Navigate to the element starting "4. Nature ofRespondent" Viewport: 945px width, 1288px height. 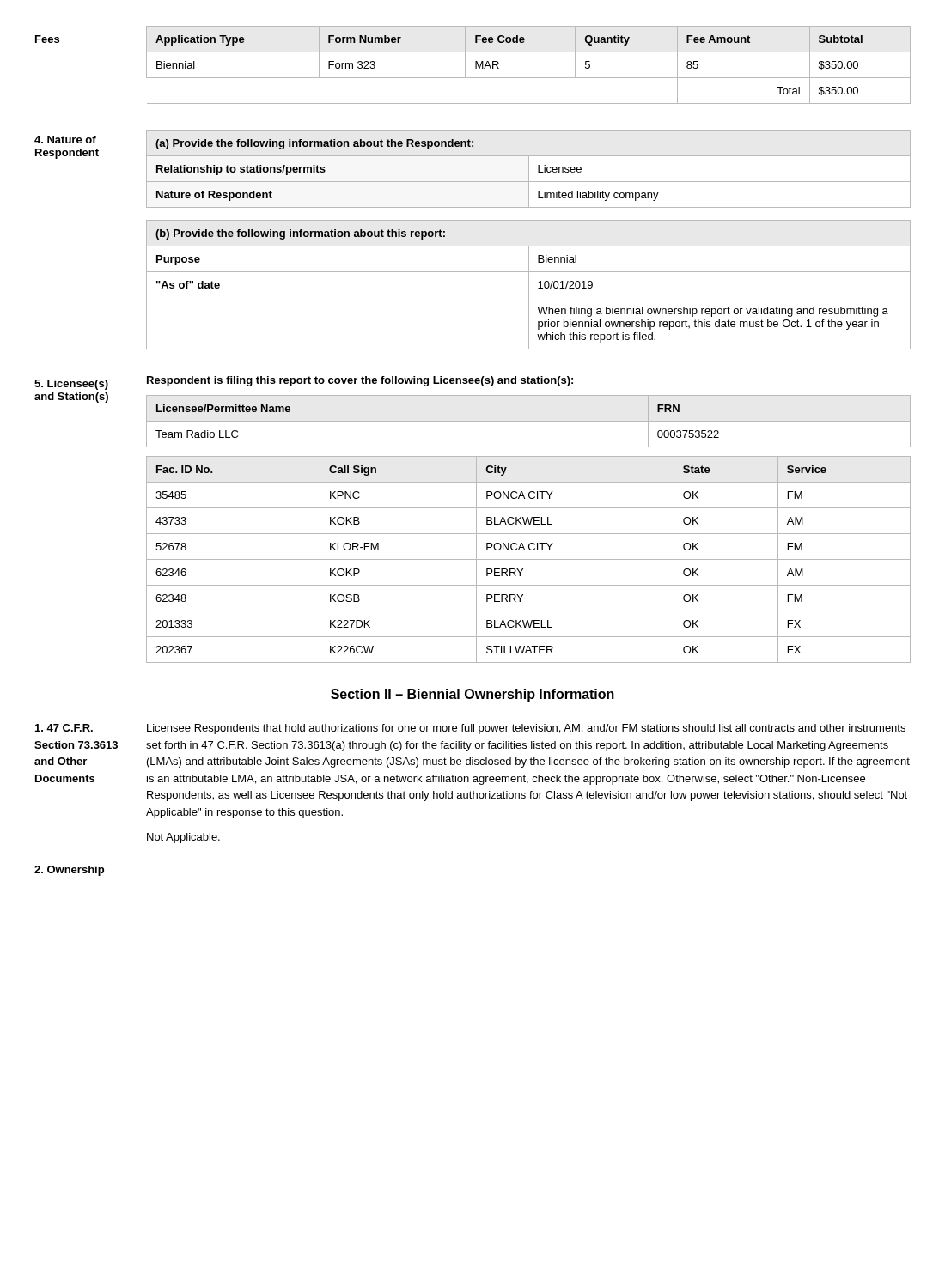pos(67,146)
